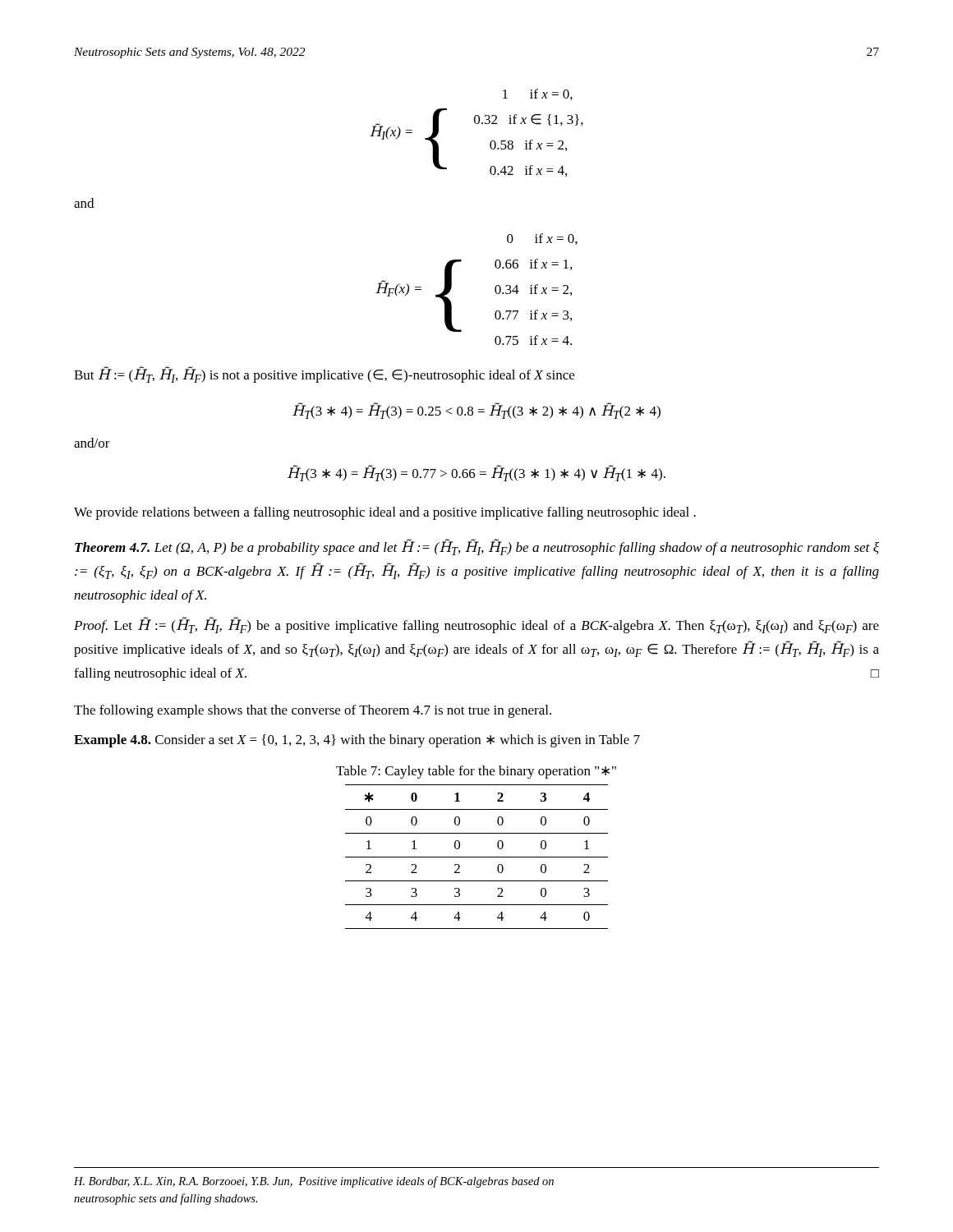Click the passage that begins "But H̃ := (H̃T, H̃I, H̃F)"
The width and height of the screenshot is (953, 1232).
(324, 377)
